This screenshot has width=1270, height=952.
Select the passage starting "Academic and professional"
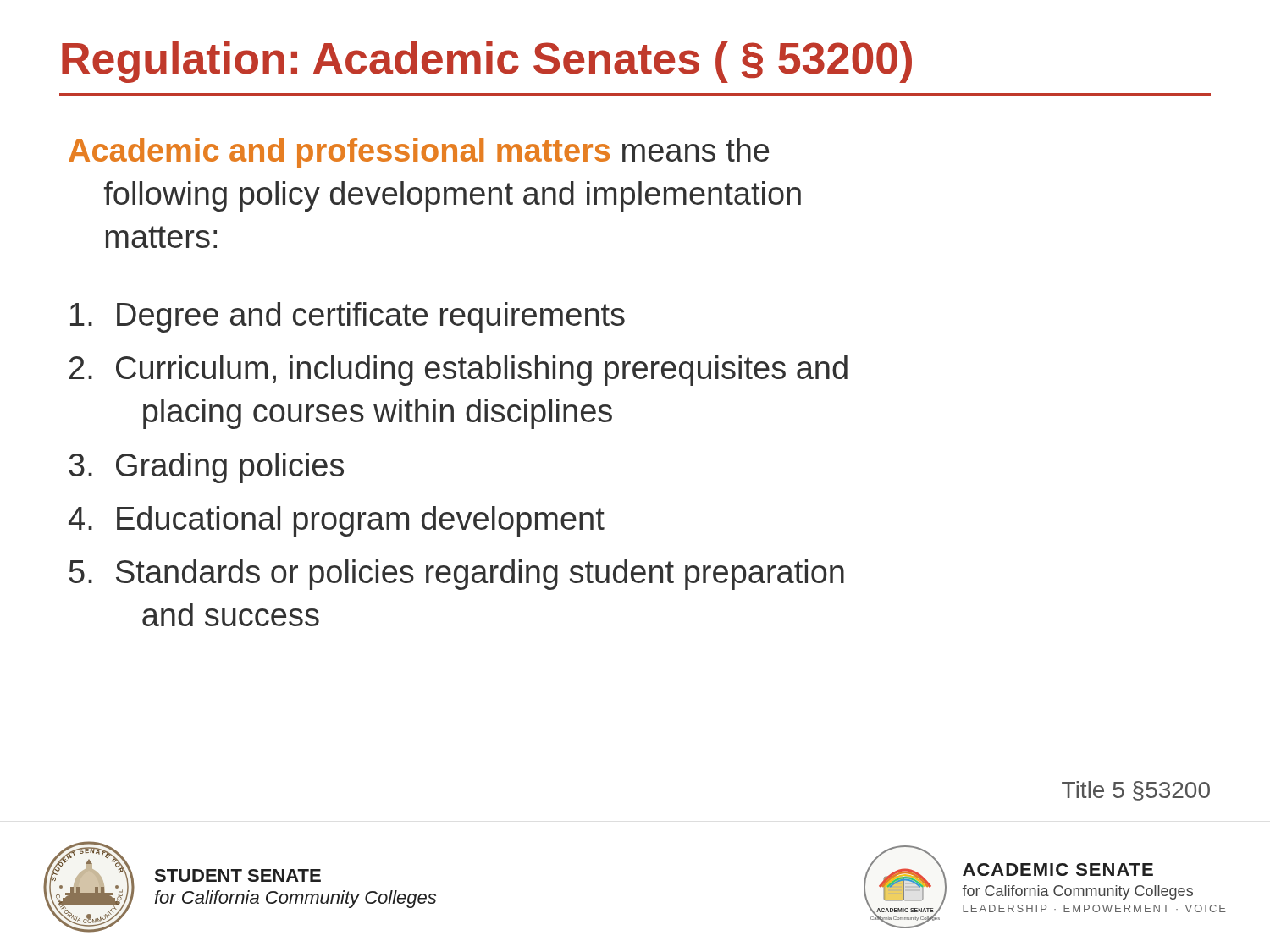(x=435, y=194)
